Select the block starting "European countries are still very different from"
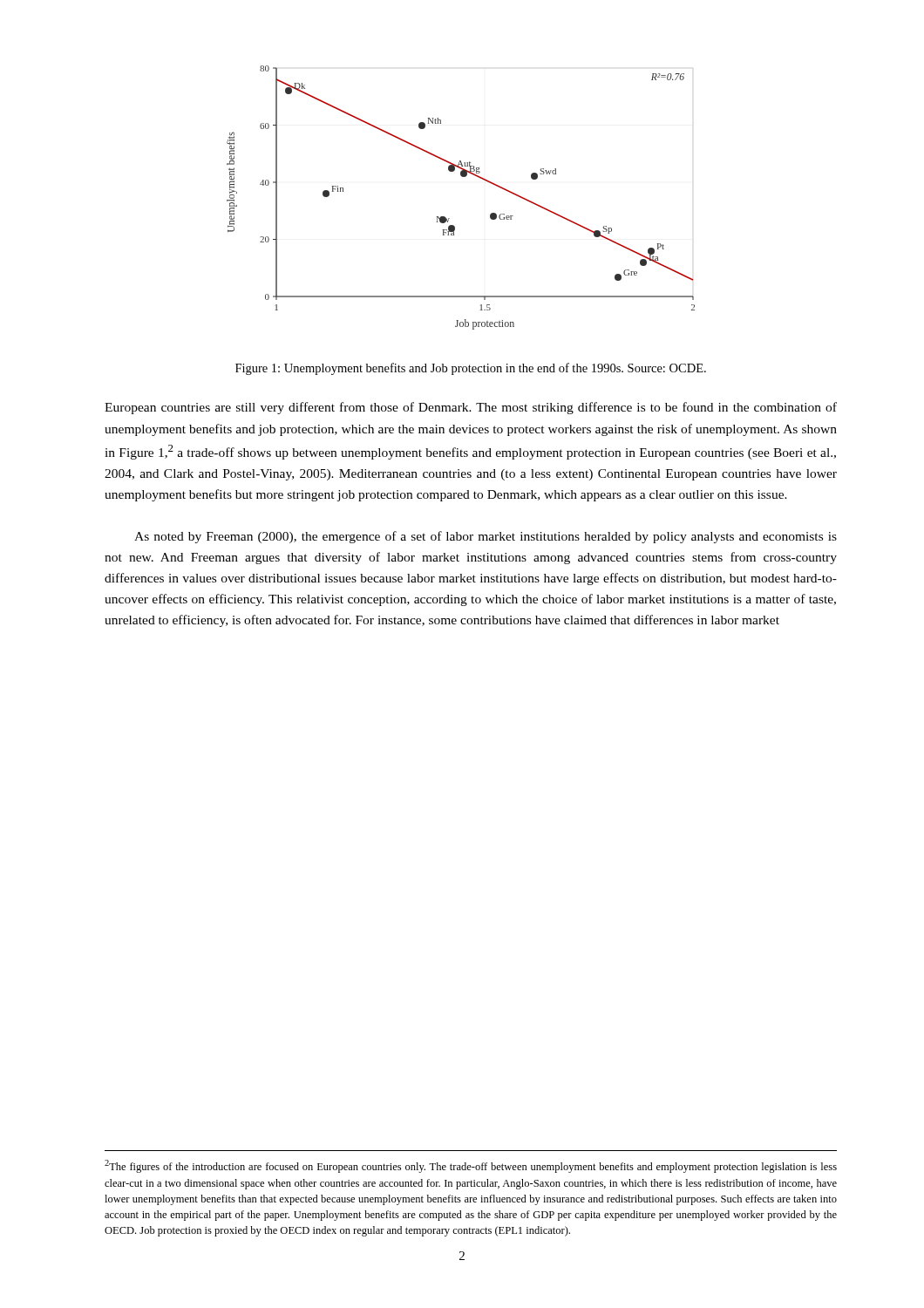Image resolution: width=924 pixels, height=1308 pixels. [x=471, y=450]
